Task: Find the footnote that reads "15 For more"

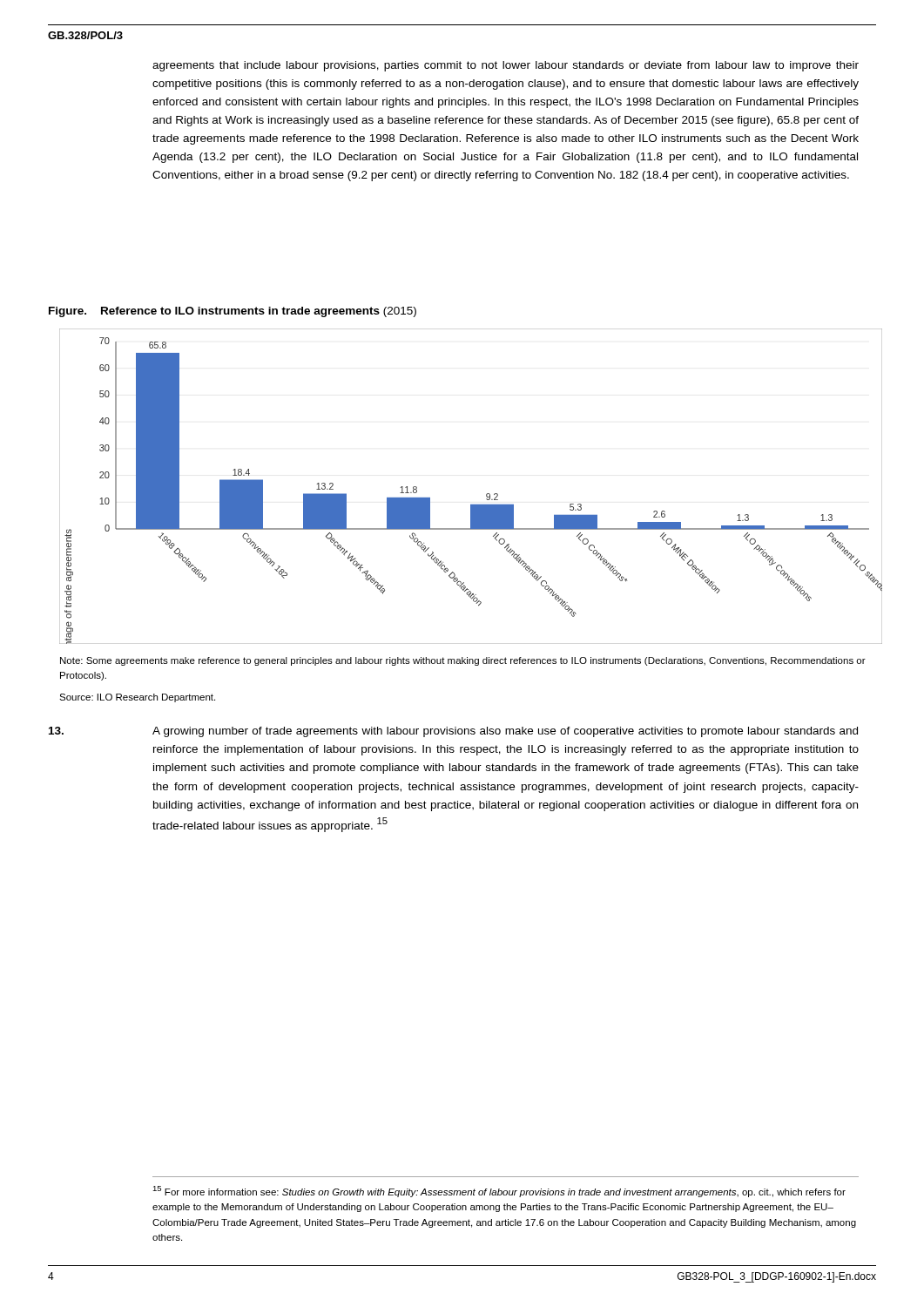Action: click(504, 1213)
